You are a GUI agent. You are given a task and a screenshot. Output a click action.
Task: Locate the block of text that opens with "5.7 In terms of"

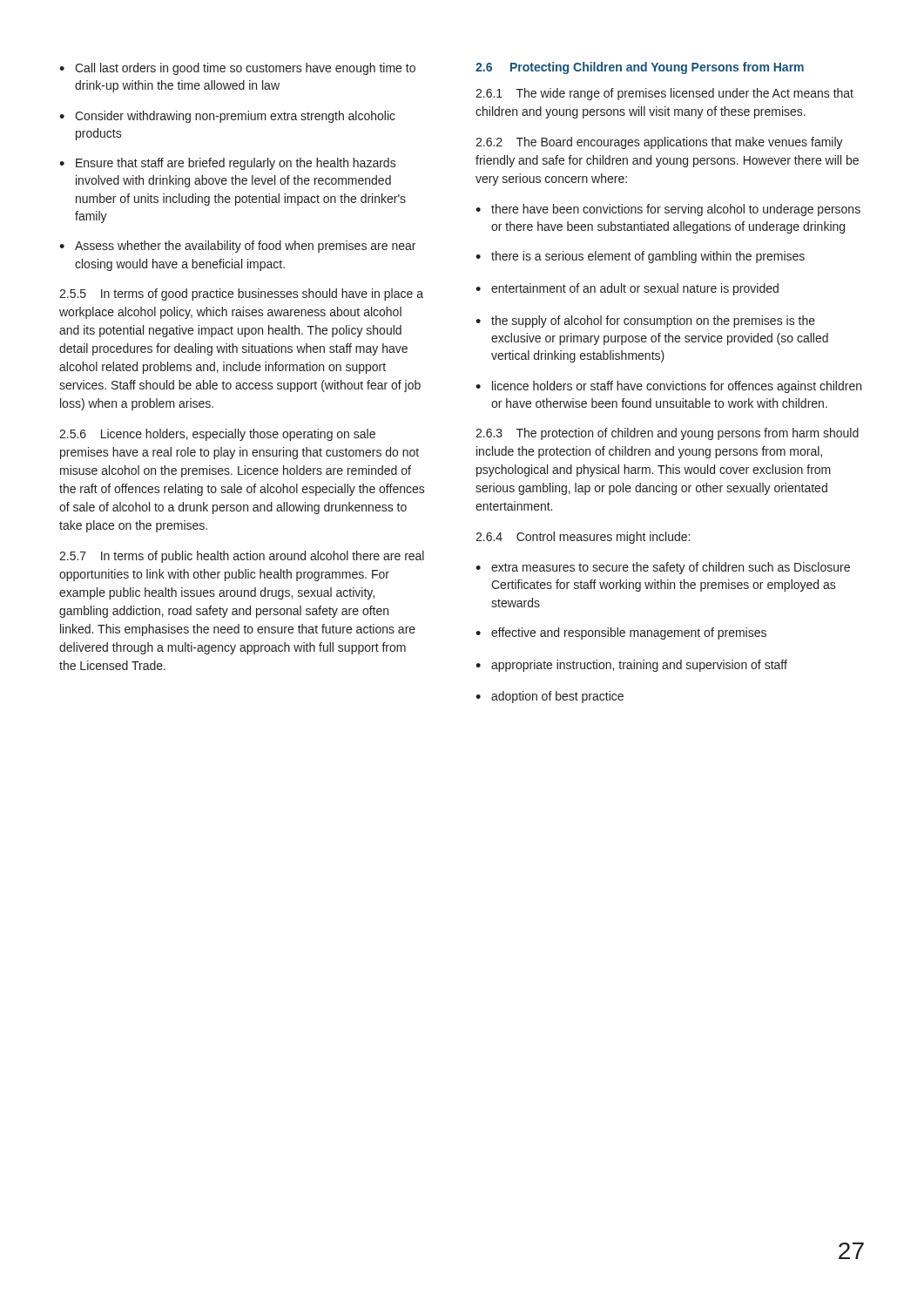(x=242, y=611)
